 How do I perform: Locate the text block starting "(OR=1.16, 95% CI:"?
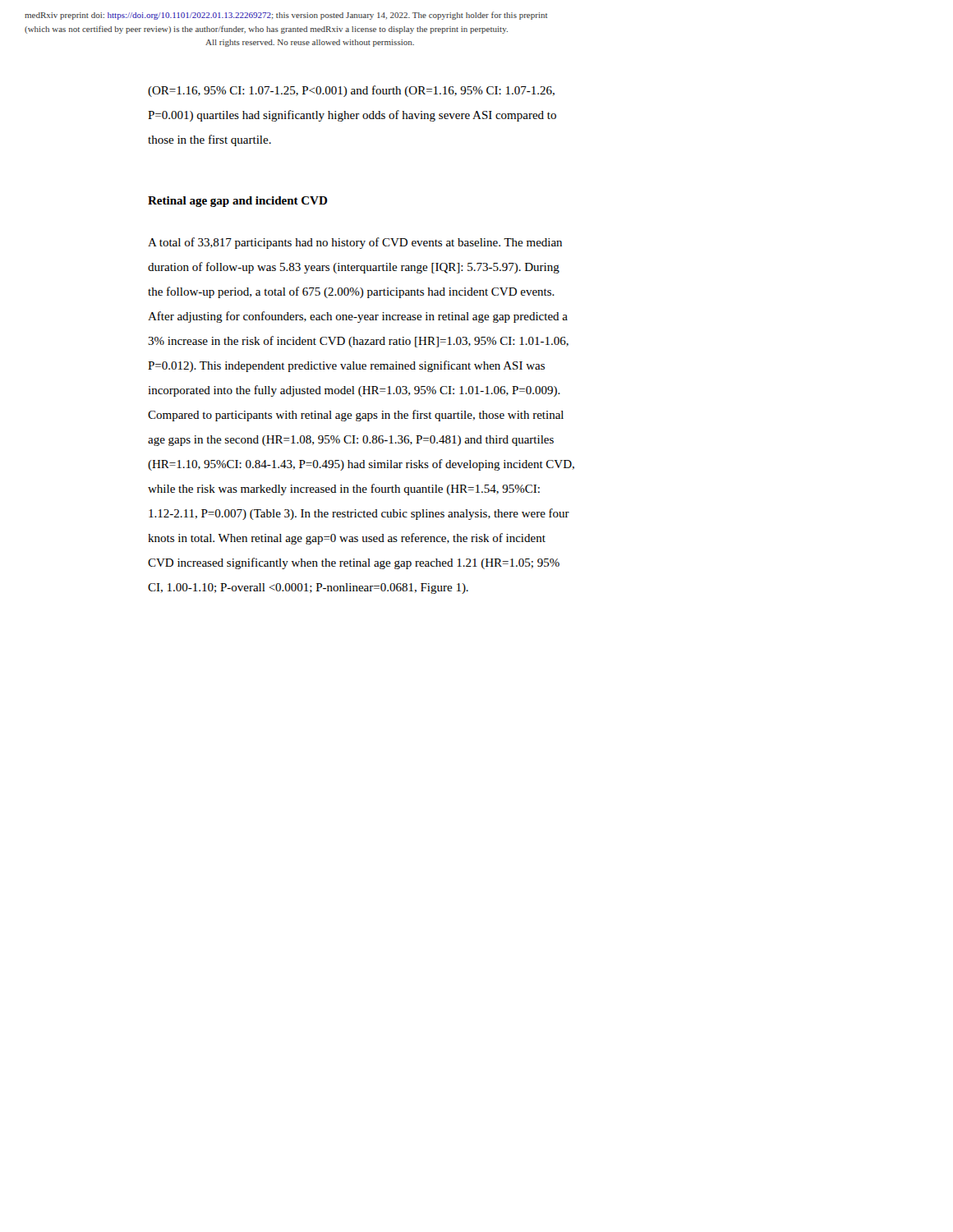[x=476, y=115]
